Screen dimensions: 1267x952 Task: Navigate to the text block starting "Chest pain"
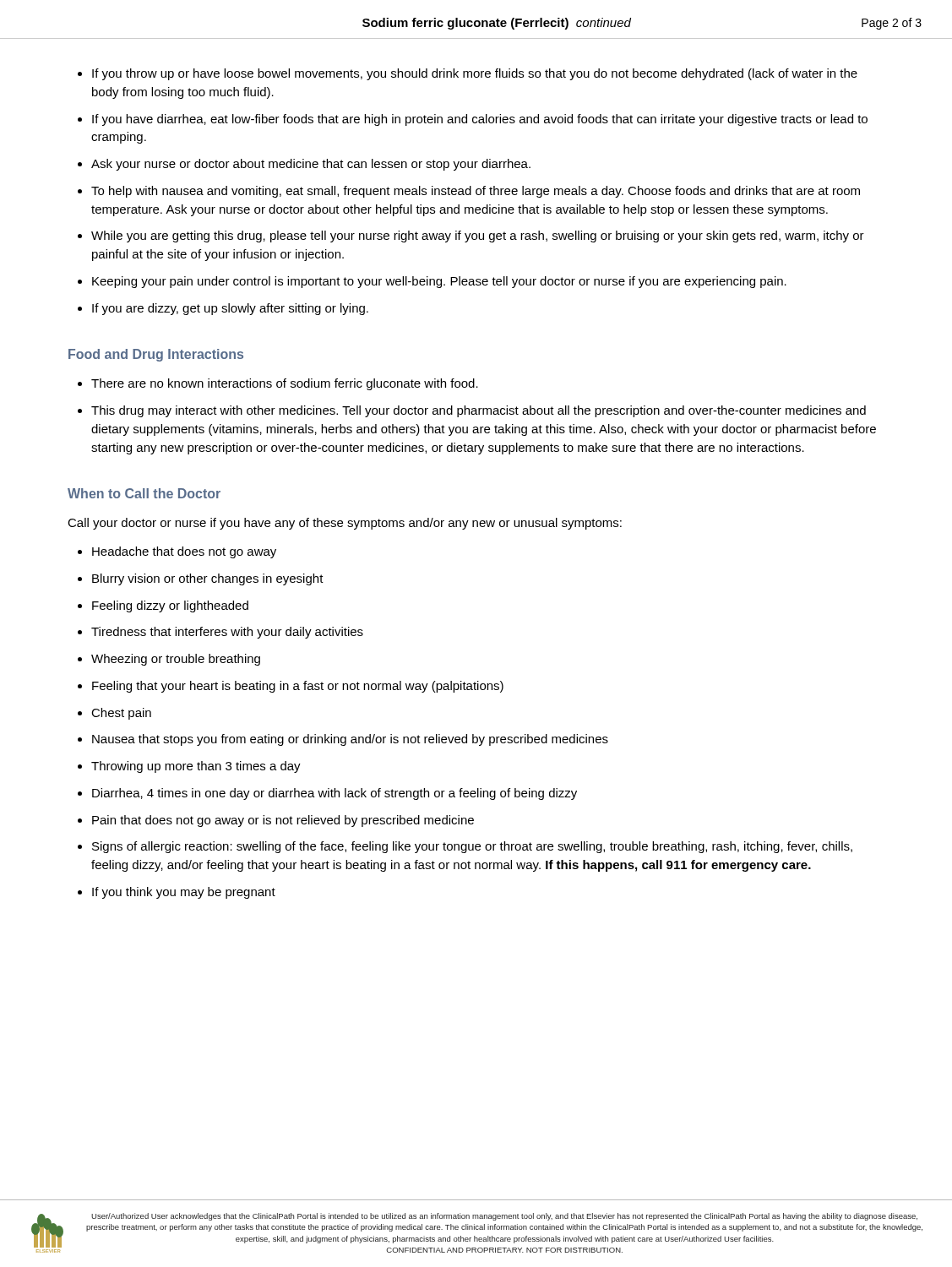coord(122,712)
